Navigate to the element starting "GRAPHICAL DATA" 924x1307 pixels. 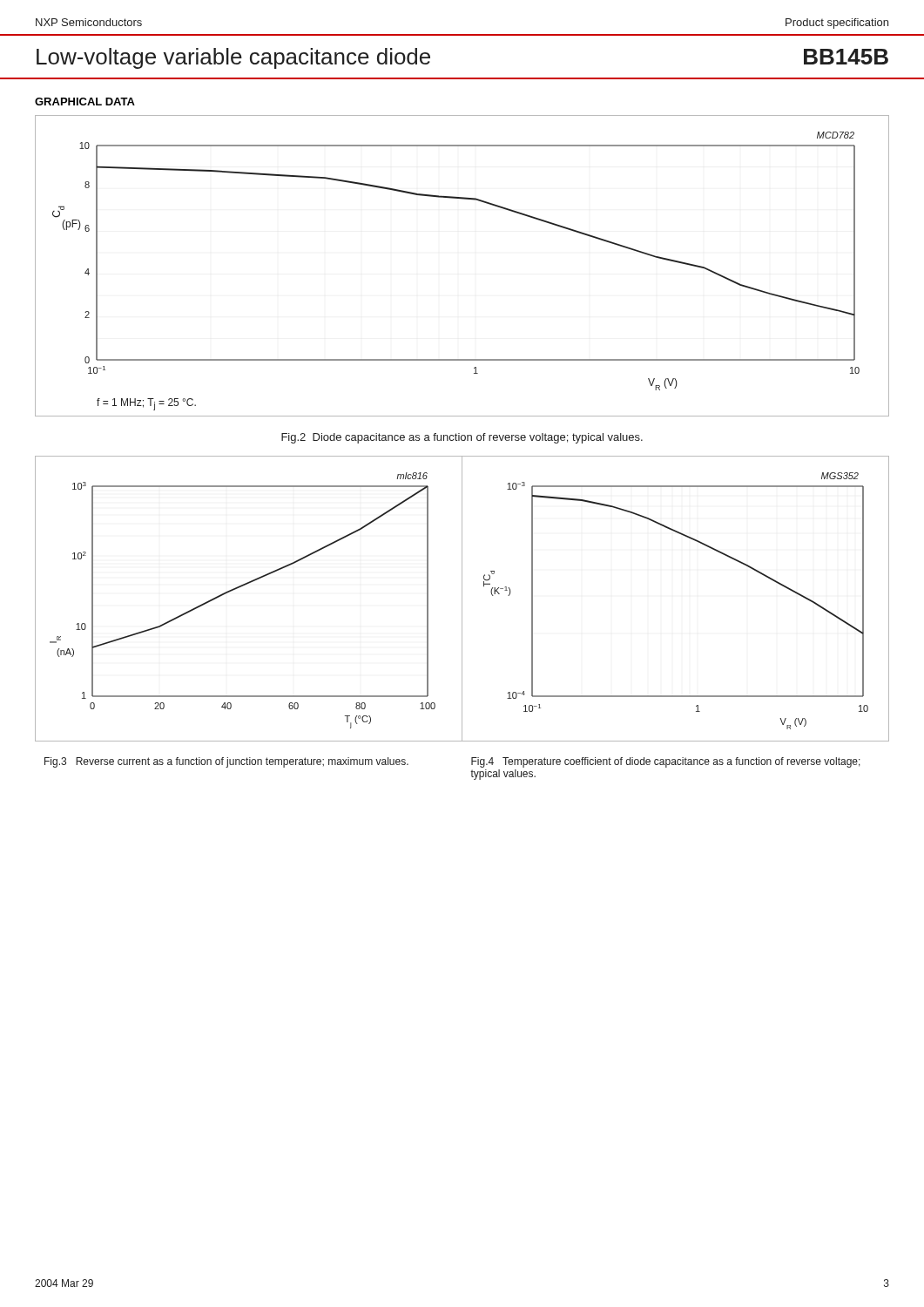(85, 102)
